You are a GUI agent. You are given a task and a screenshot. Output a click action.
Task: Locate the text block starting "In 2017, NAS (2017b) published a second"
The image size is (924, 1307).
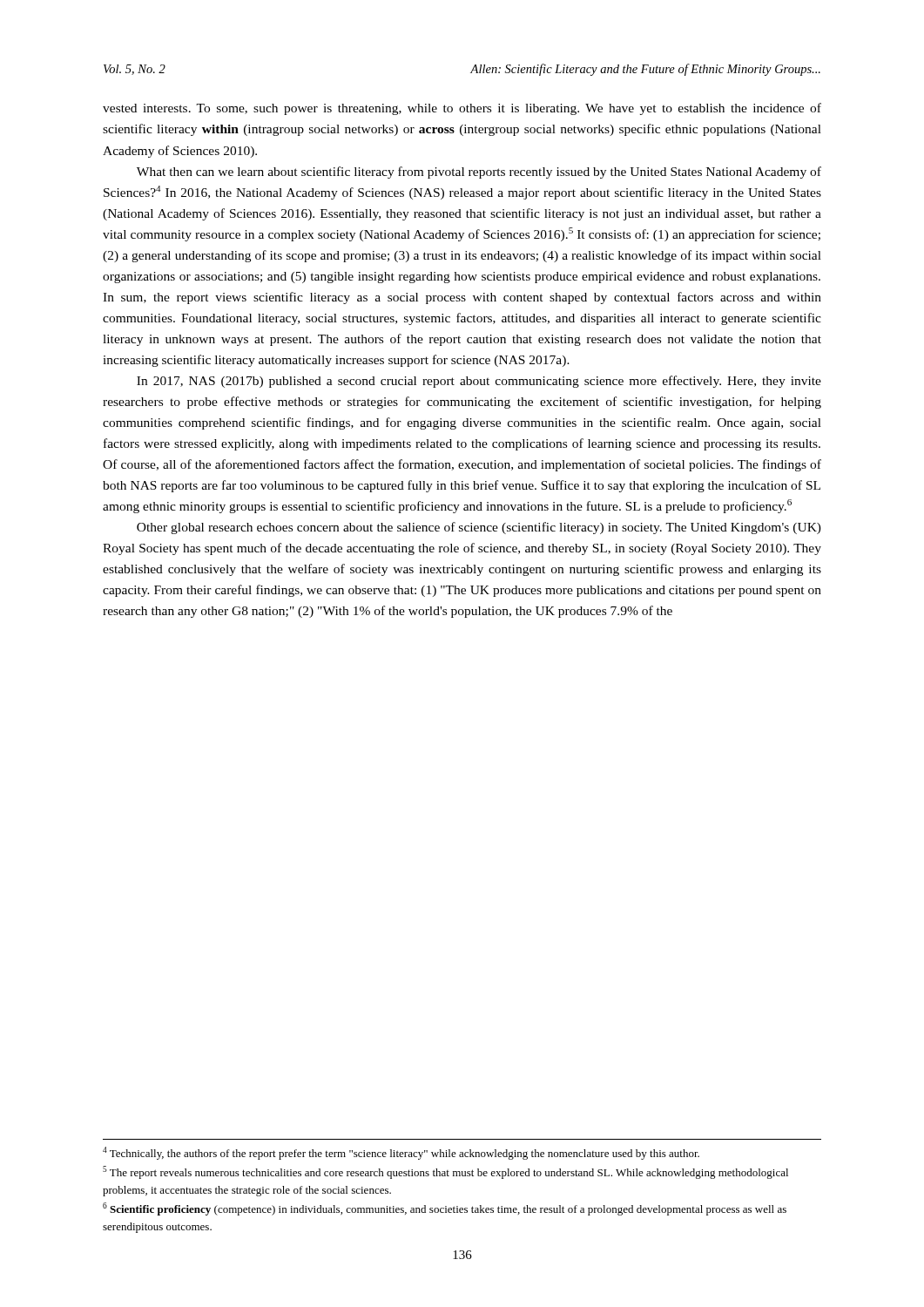462,443
